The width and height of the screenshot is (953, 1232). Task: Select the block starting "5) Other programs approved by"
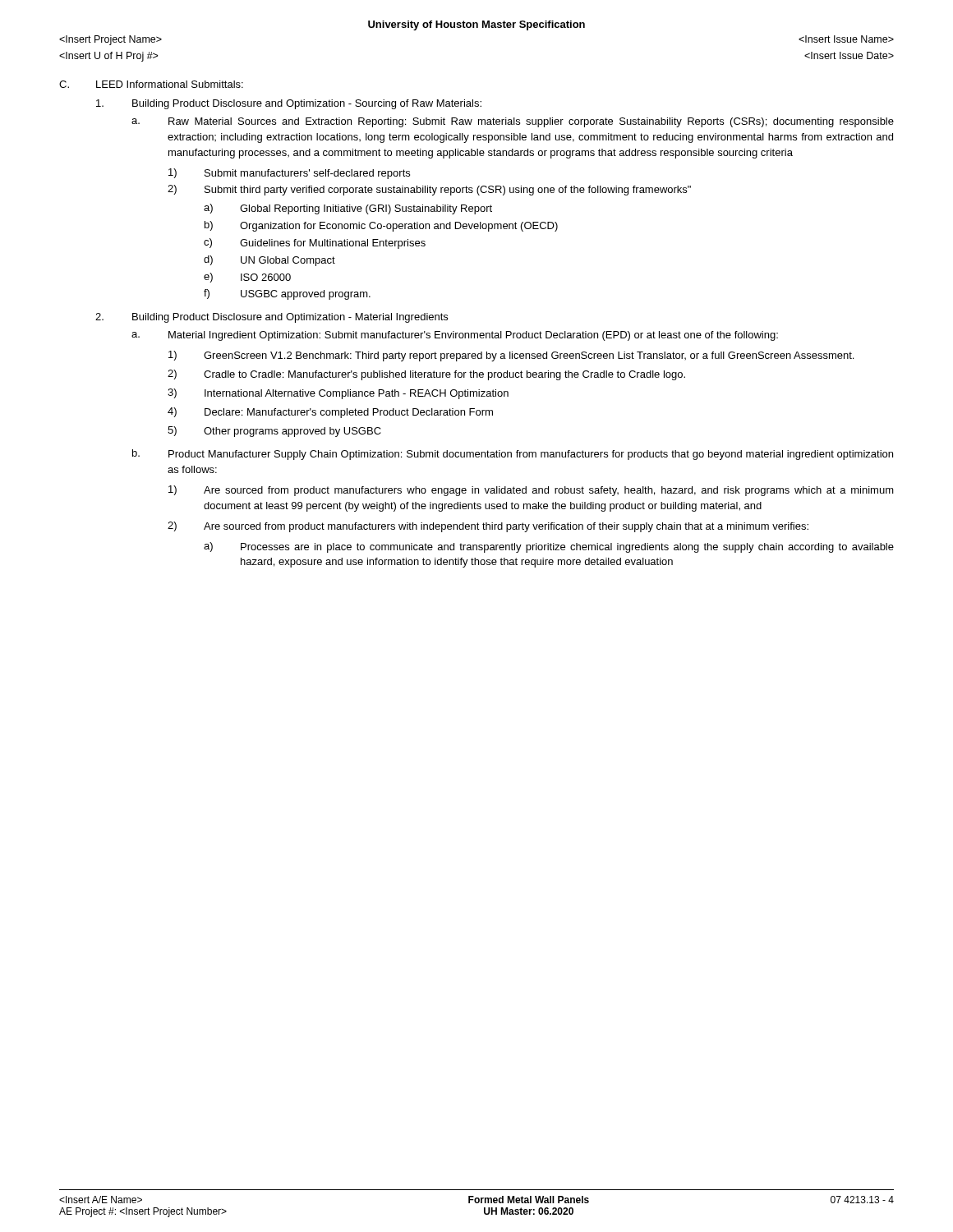point(274,432)
